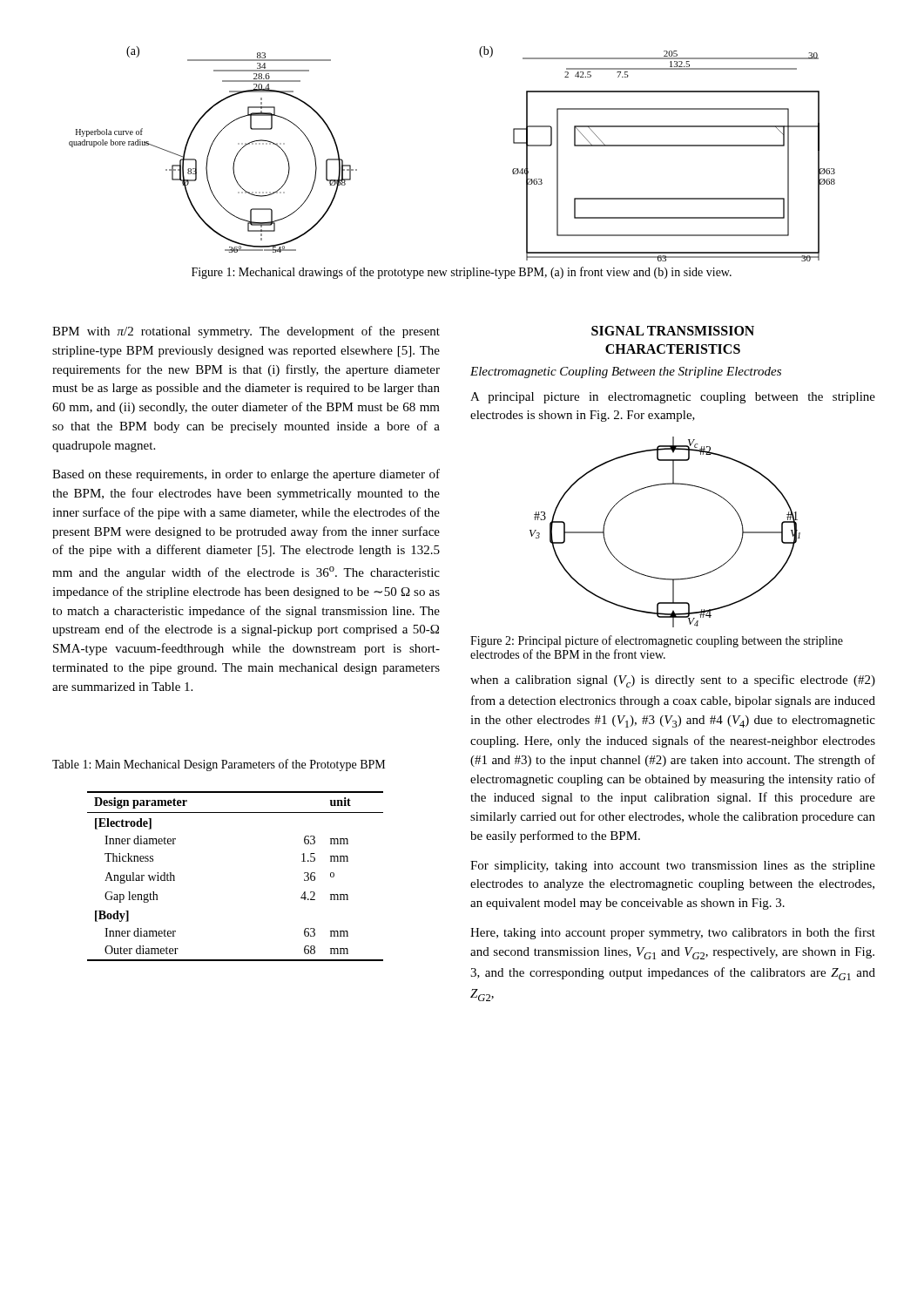Find the table that mentions "Inner diameter"
Viewport: 924px width, 1307px height.
click(253, 876)
